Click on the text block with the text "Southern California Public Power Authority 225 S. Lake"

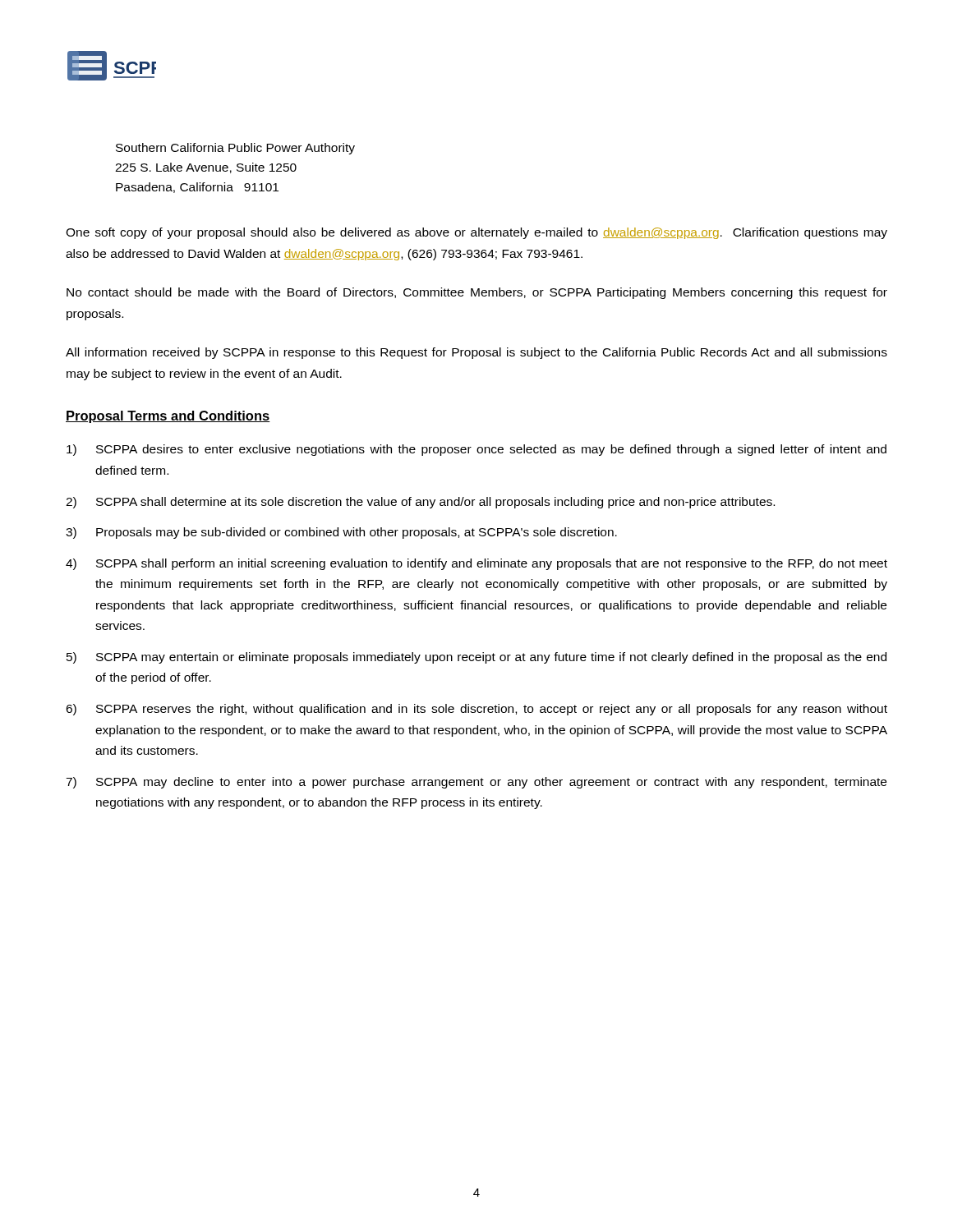[235, 167]
